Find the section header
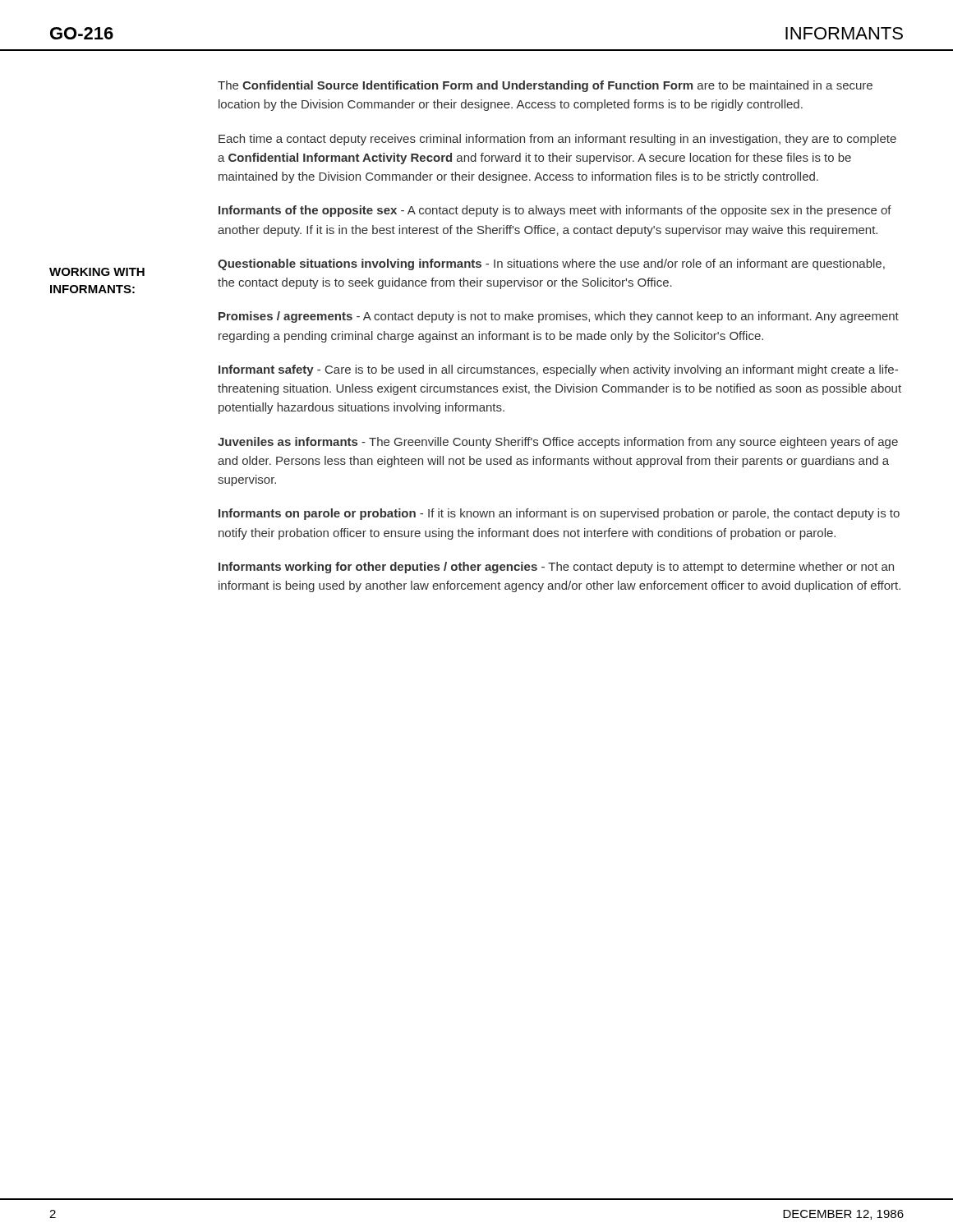Image resolution: width=953 pixels, height=1232 pixels. pyautogui.click(x=97, y=280)
